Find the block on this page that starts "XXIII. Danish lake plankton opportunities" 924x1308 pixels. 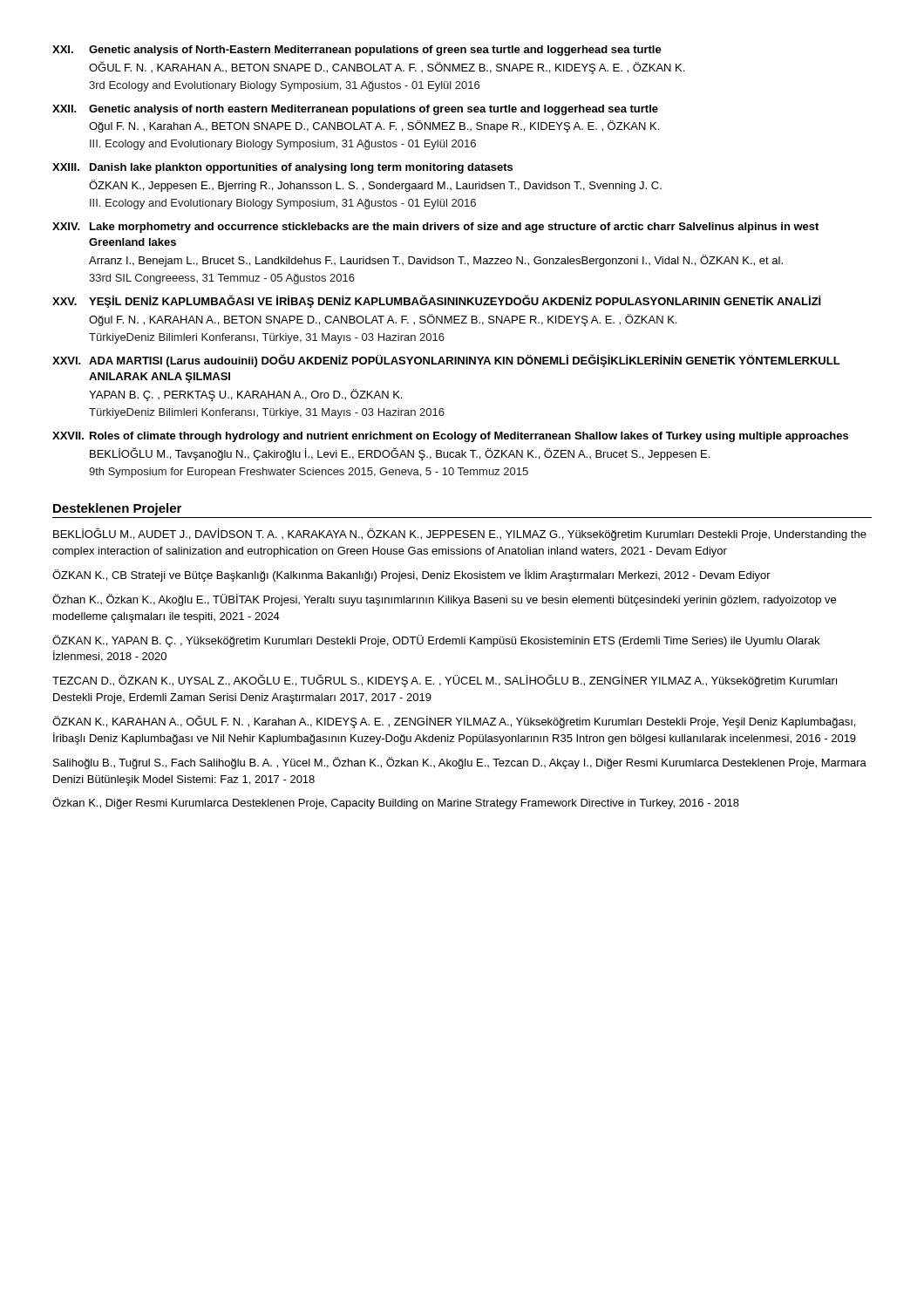coord(462,186)
